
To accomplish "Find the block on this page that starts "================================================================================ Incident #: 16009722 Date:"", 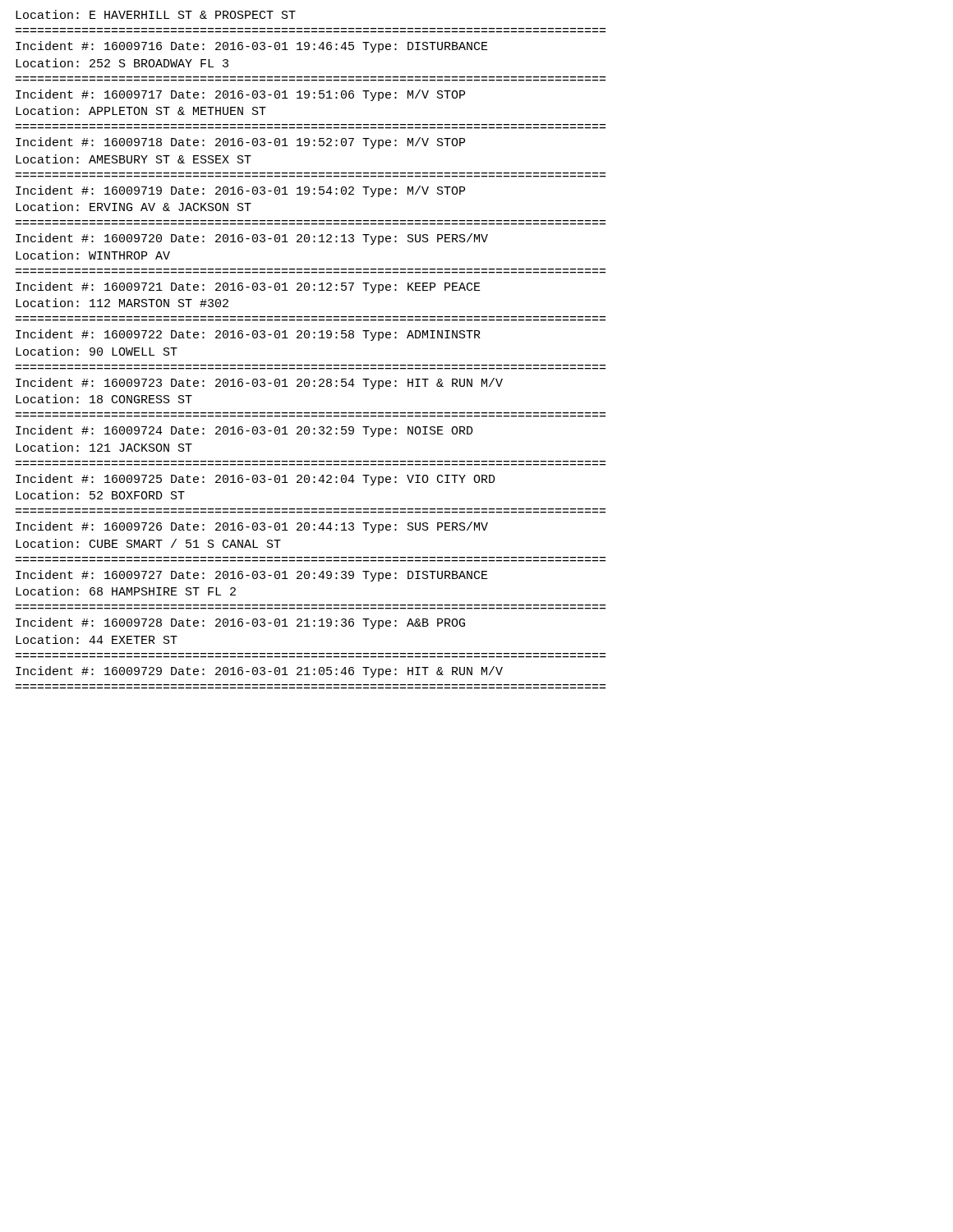I will tap(476, 337).
